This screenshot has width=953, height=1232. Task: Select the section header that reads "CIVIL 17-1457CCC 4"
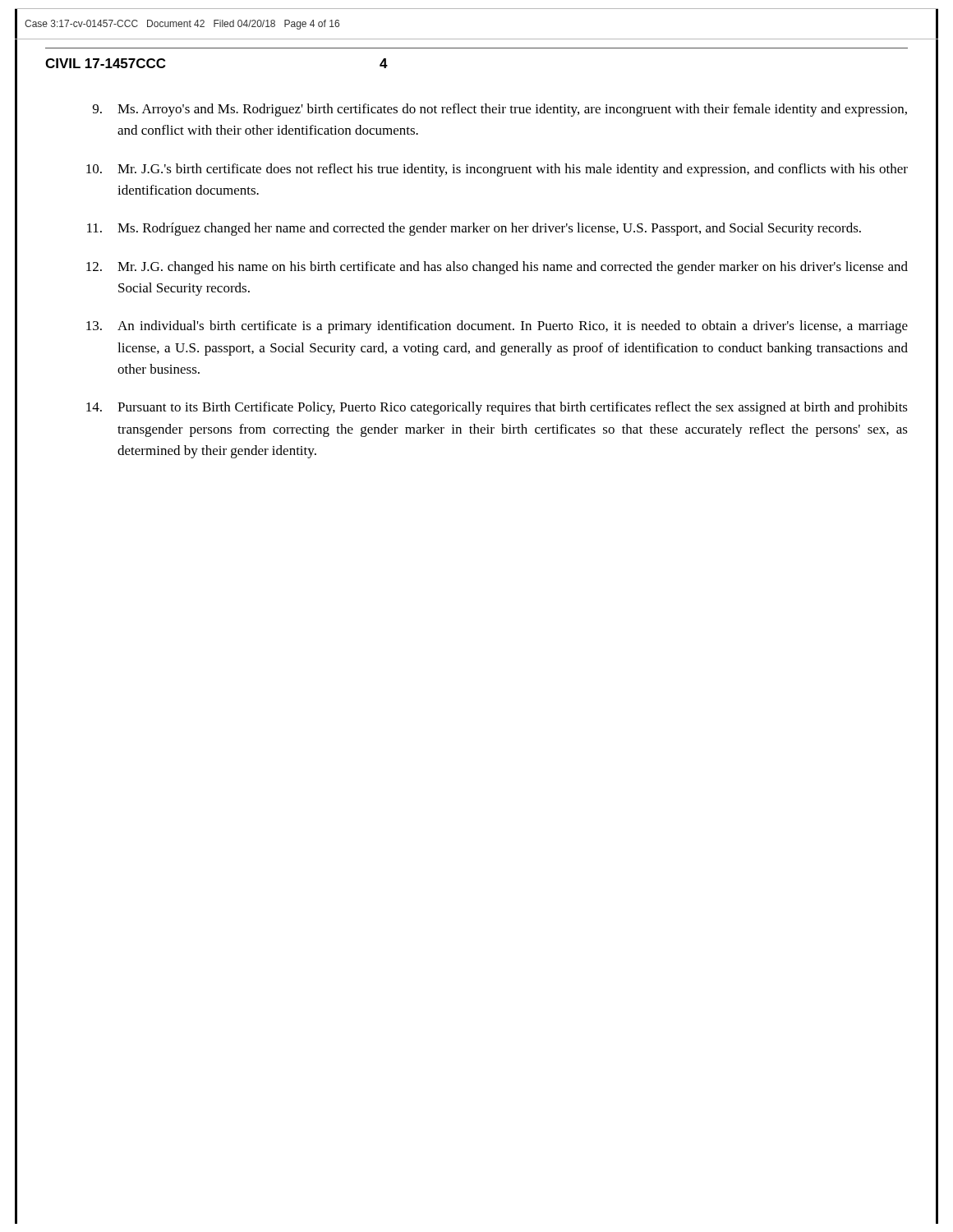tap(96, 63)
